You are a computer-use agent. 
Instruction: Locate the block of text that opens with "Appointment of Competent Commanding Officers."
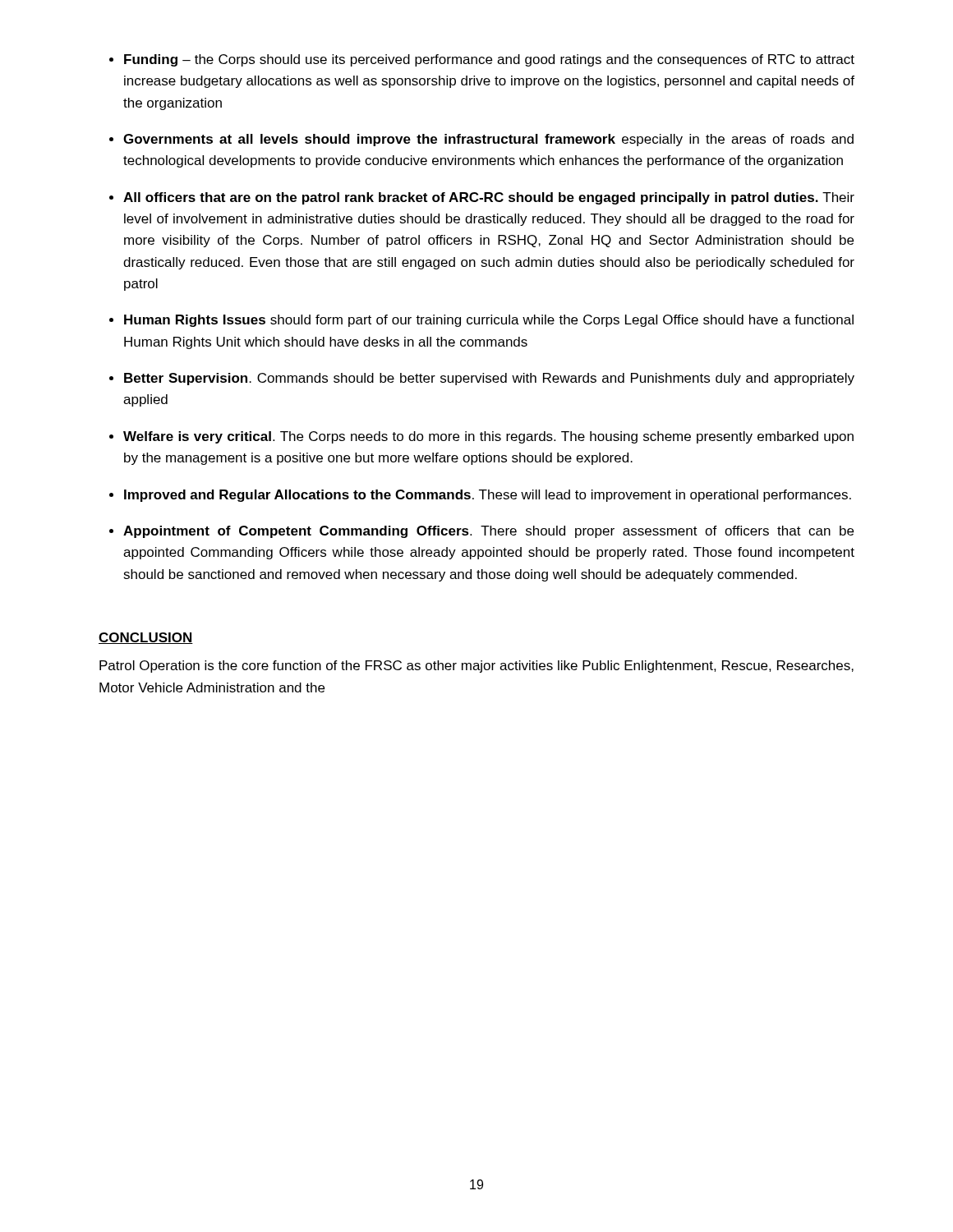tap(489, 553)
